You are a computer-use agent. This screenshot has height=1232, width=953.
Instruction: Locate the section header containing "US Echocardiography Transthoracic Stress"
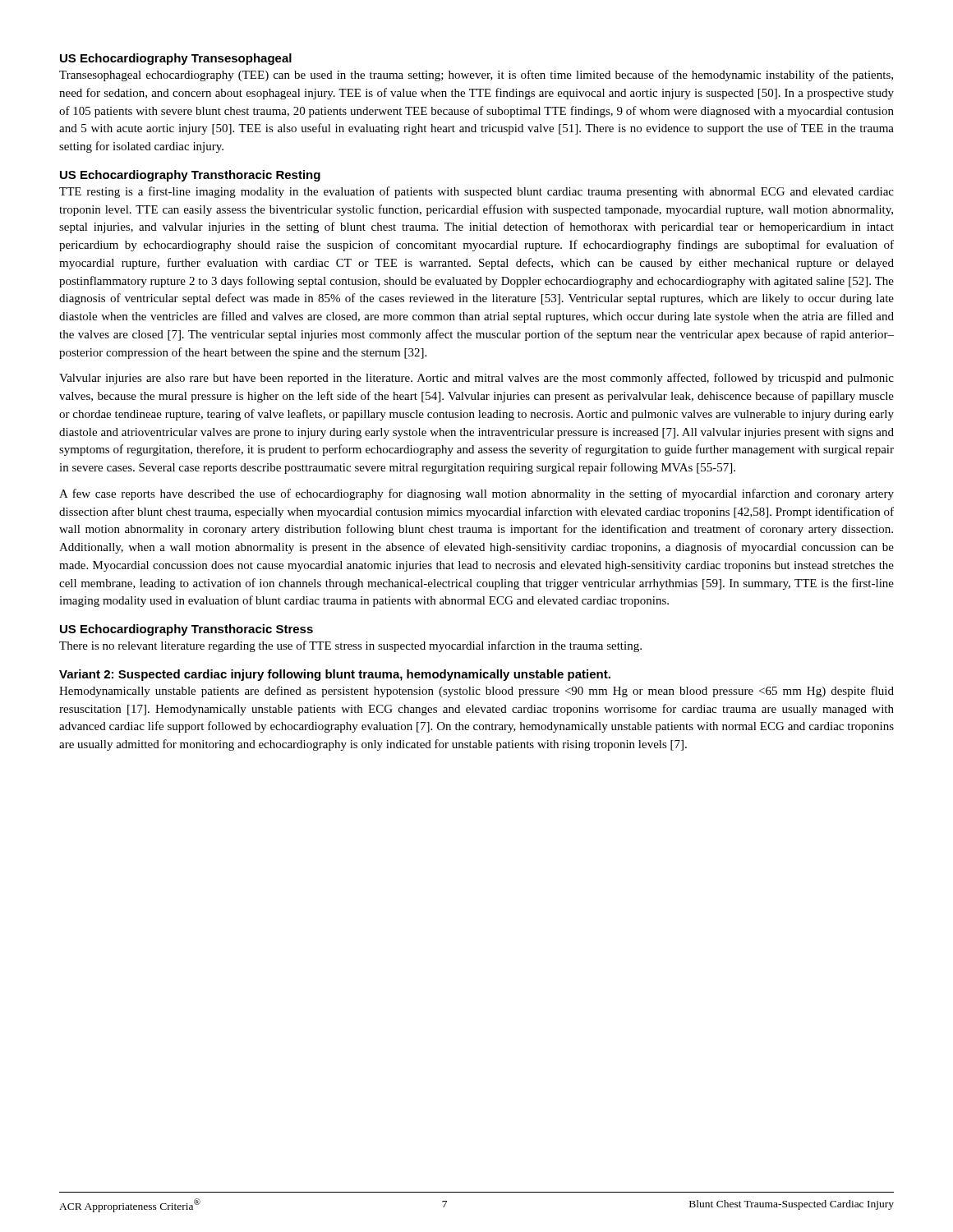(x=186, y=629)
